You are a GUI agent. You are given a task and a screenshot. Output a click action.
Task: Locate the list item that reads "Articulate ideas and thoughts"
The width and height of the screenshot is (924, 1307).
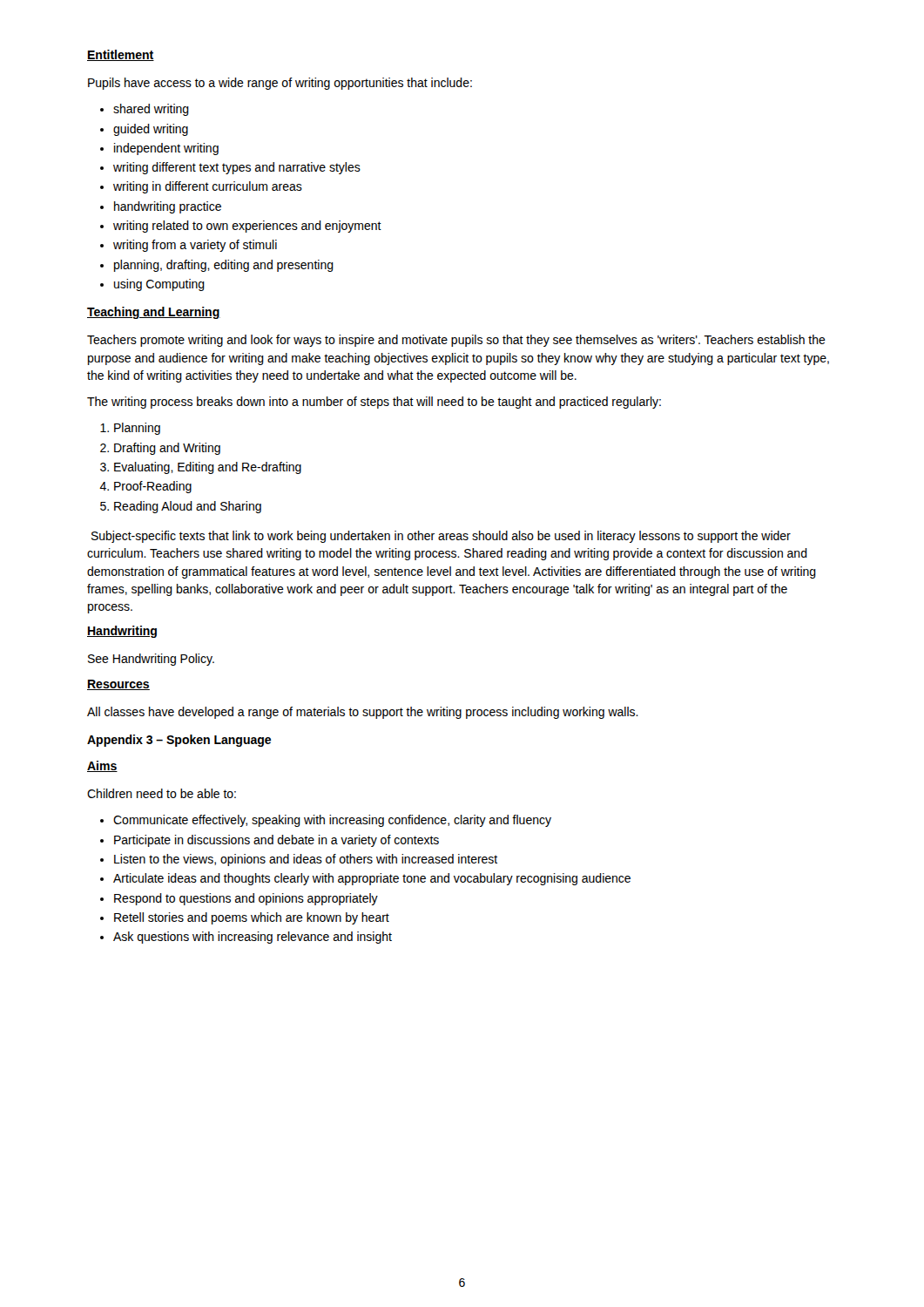(x=475, y=879)
